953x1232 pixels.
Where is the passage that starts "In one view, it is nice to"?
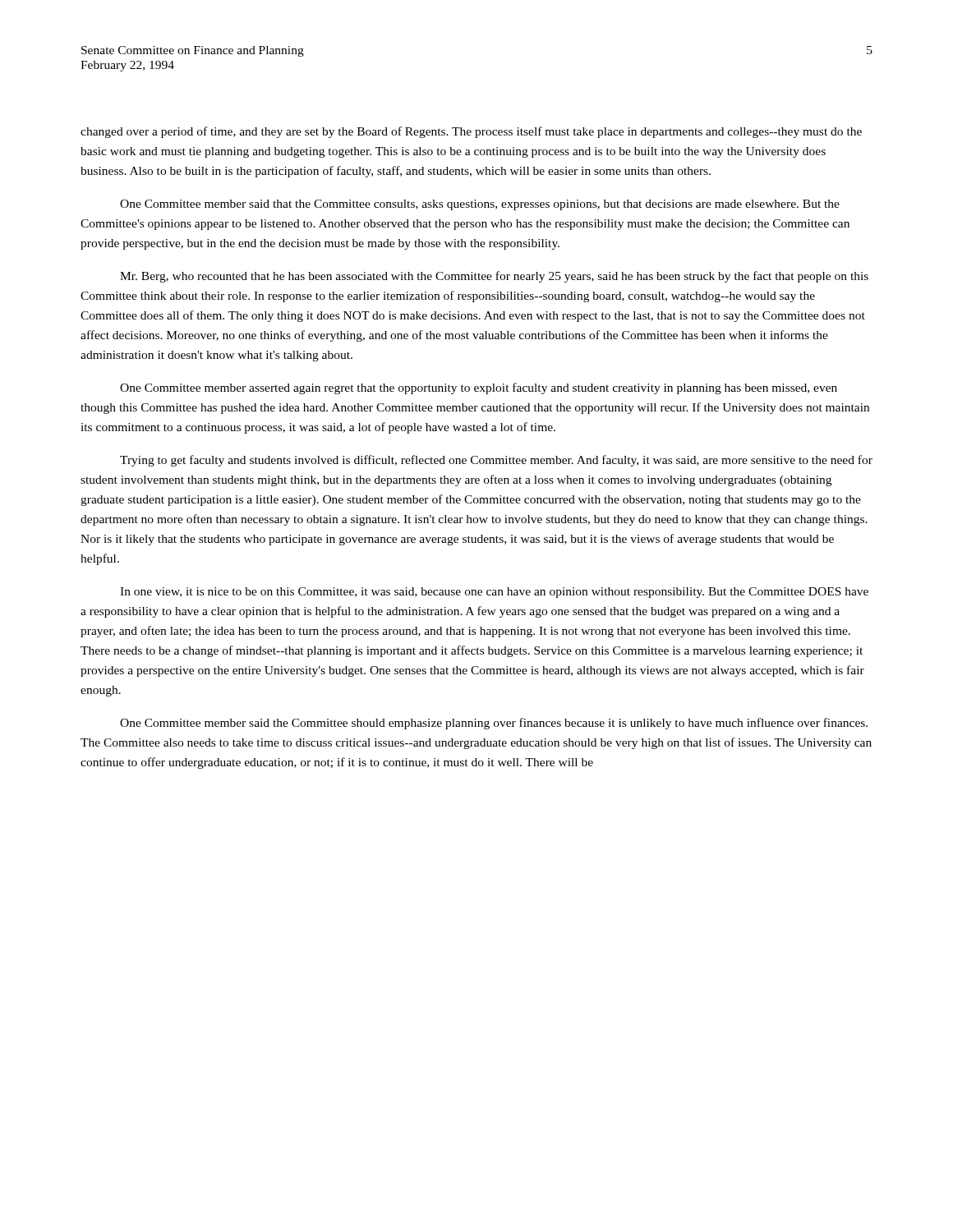pyautogui.click(x=475, y=641)
